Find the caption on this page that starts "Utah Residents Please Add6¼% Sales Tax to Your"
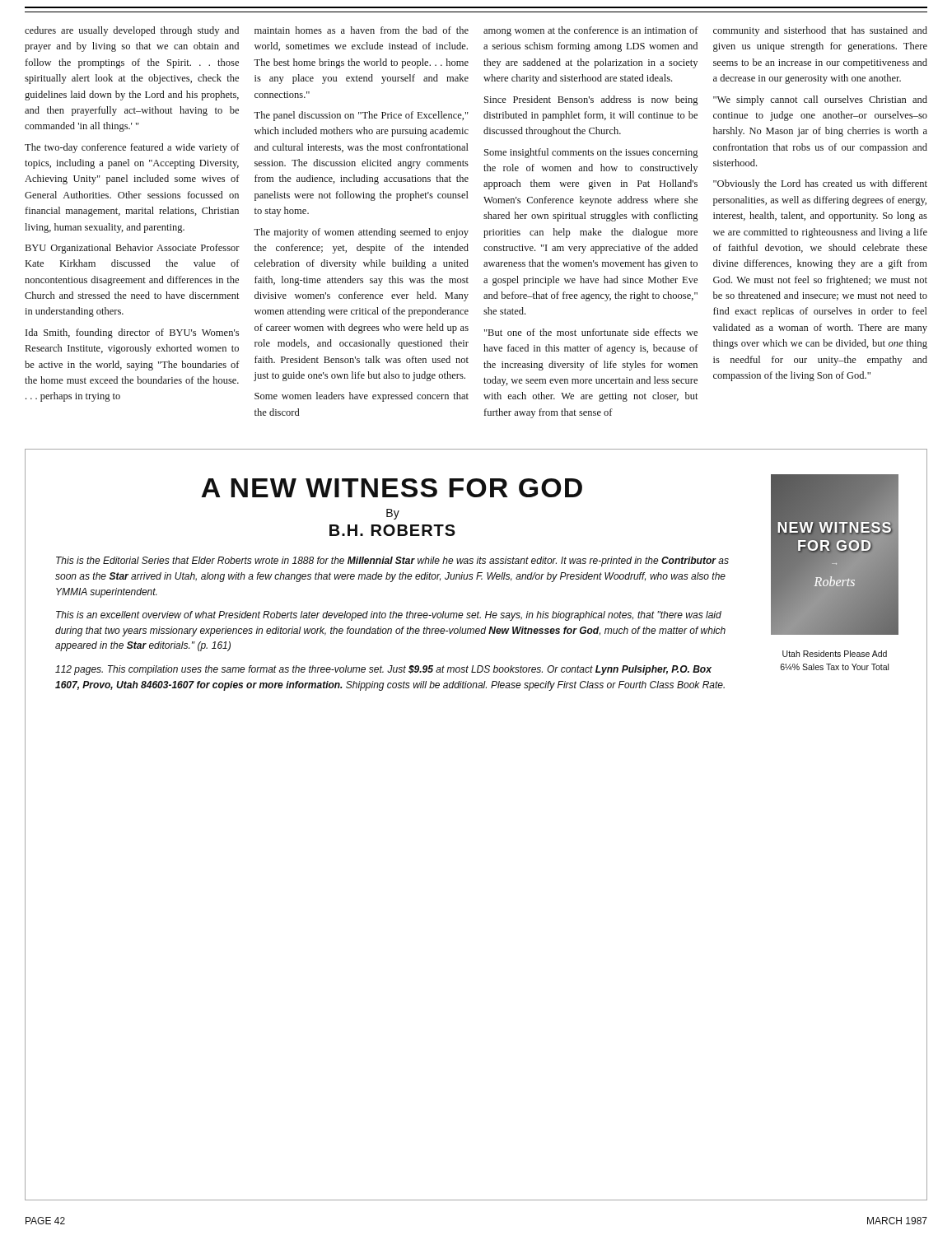952x1235 pixels. (835, 660)
